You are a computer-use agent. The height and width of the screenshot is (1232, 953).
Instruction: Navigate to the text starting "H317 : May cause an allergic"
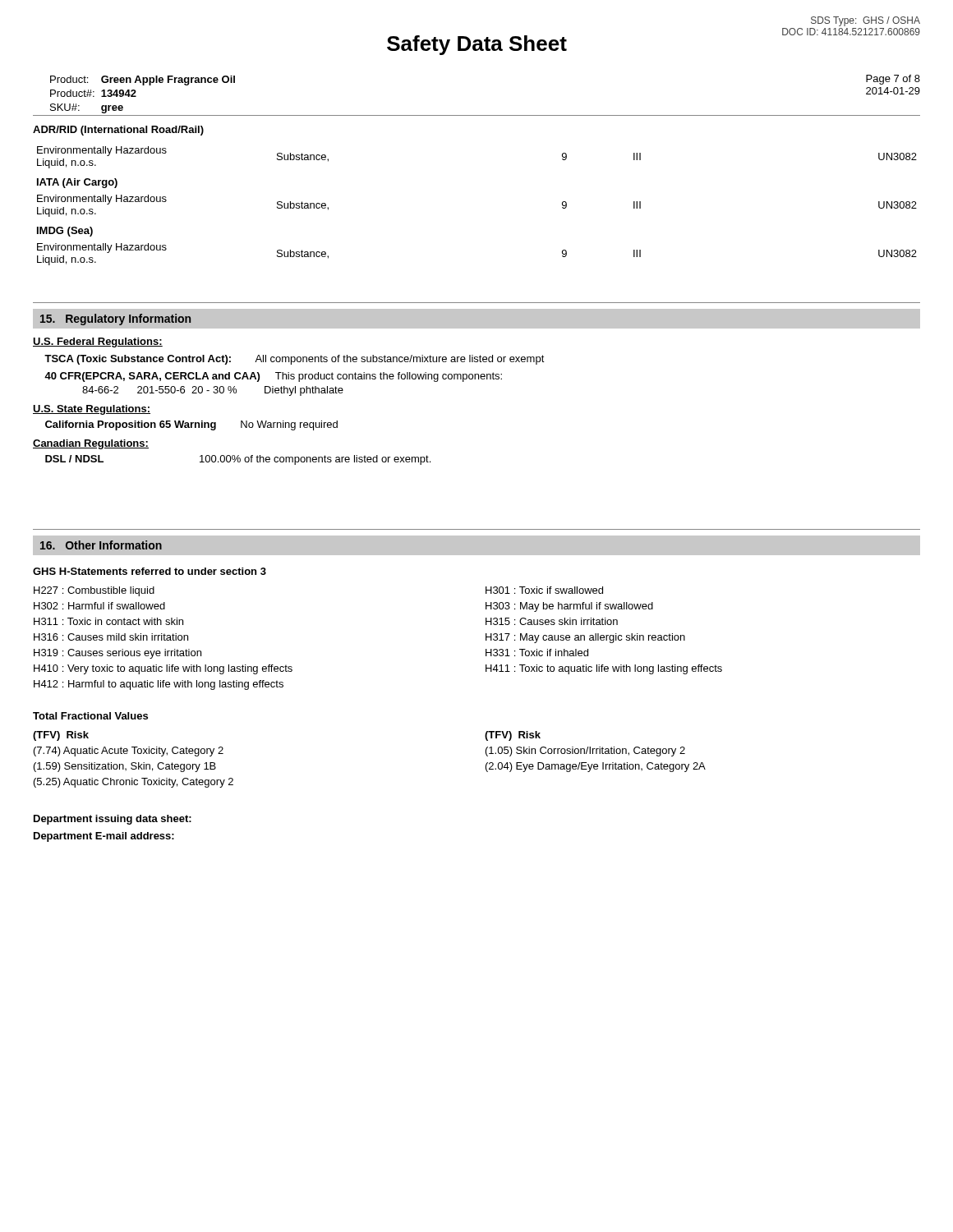585,637
